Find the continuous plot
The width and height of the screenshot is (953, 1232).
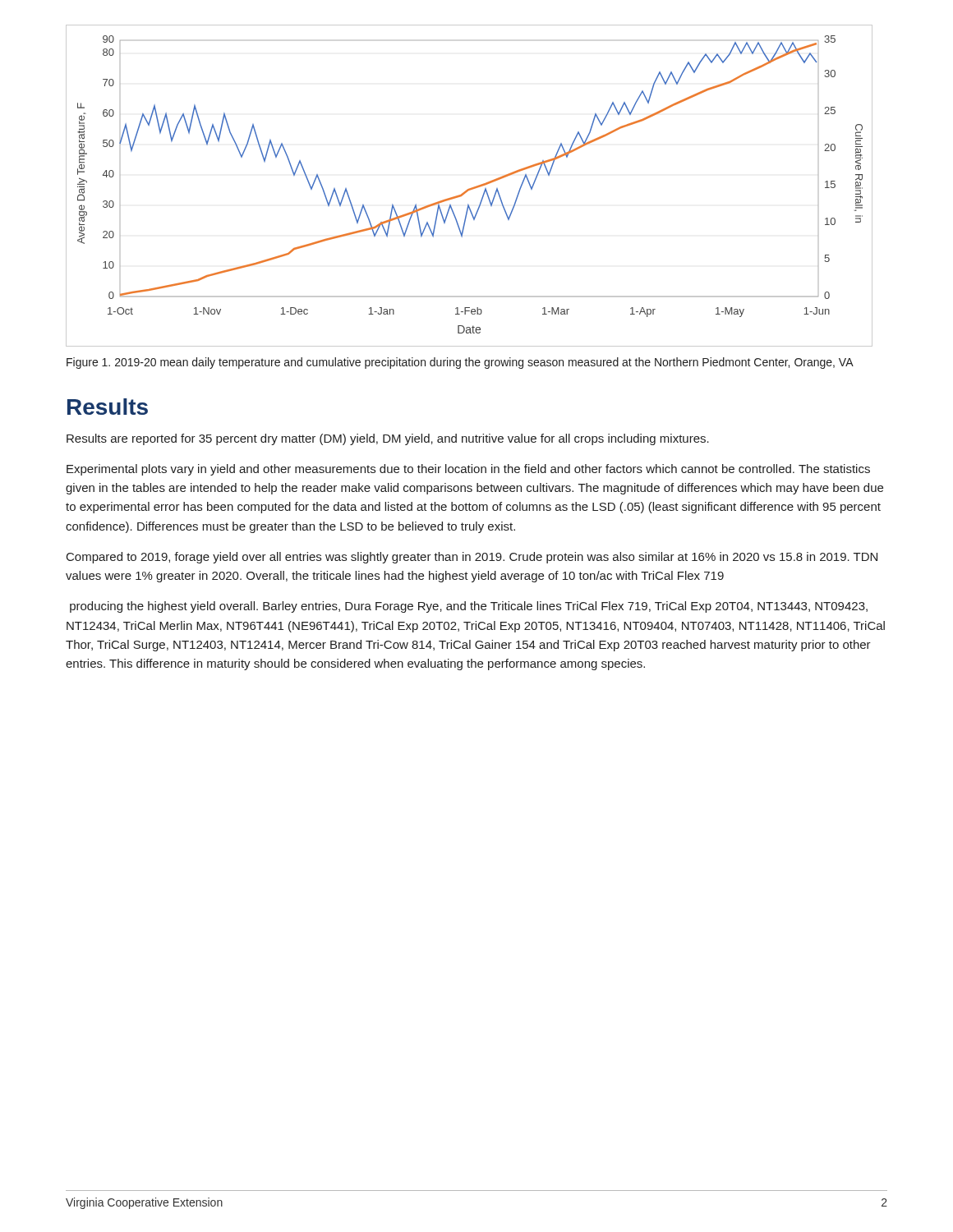[x=469, y=186]
